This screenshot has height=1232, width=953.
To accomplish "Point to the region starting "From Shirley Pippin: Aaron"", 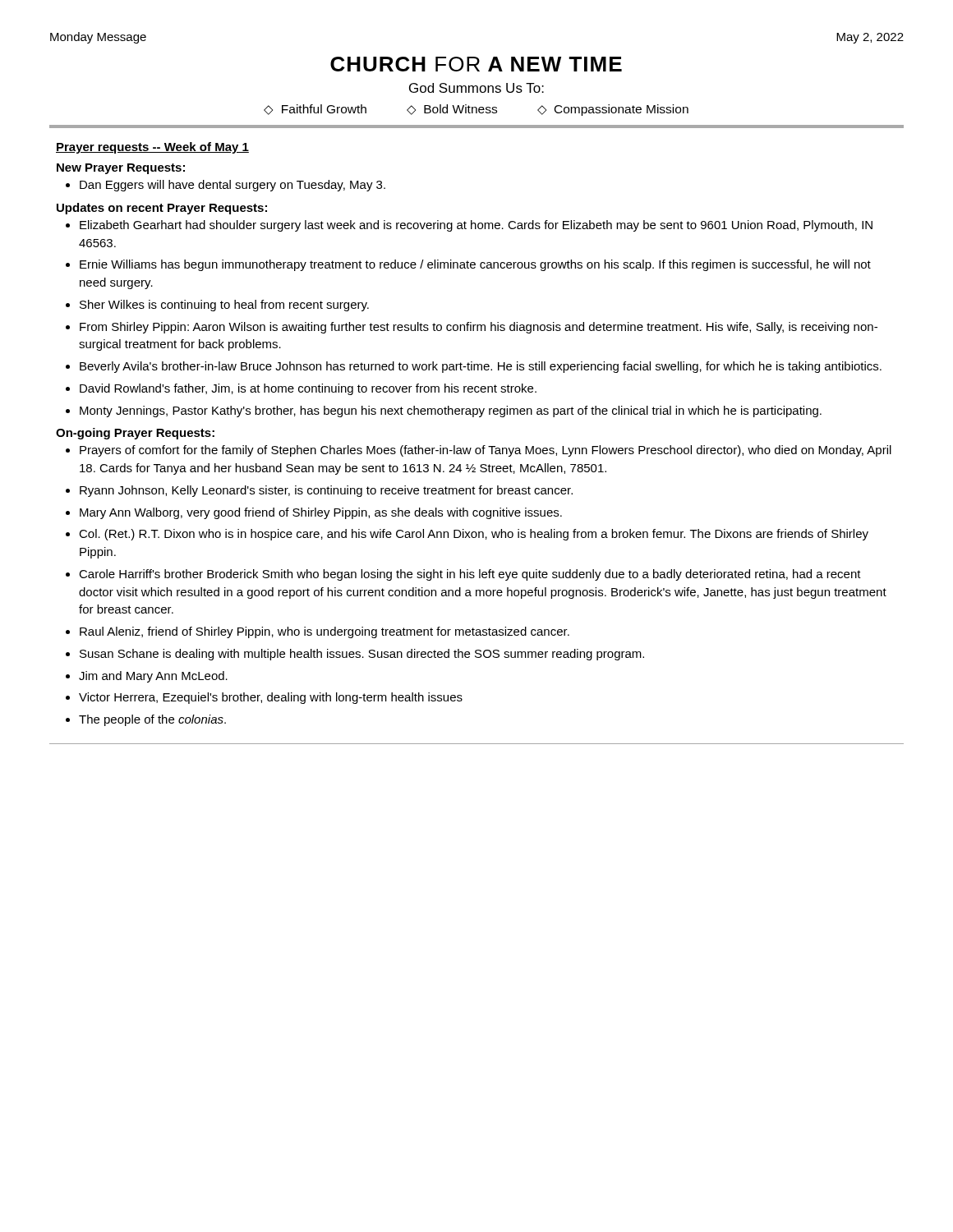I will point(476,335).
